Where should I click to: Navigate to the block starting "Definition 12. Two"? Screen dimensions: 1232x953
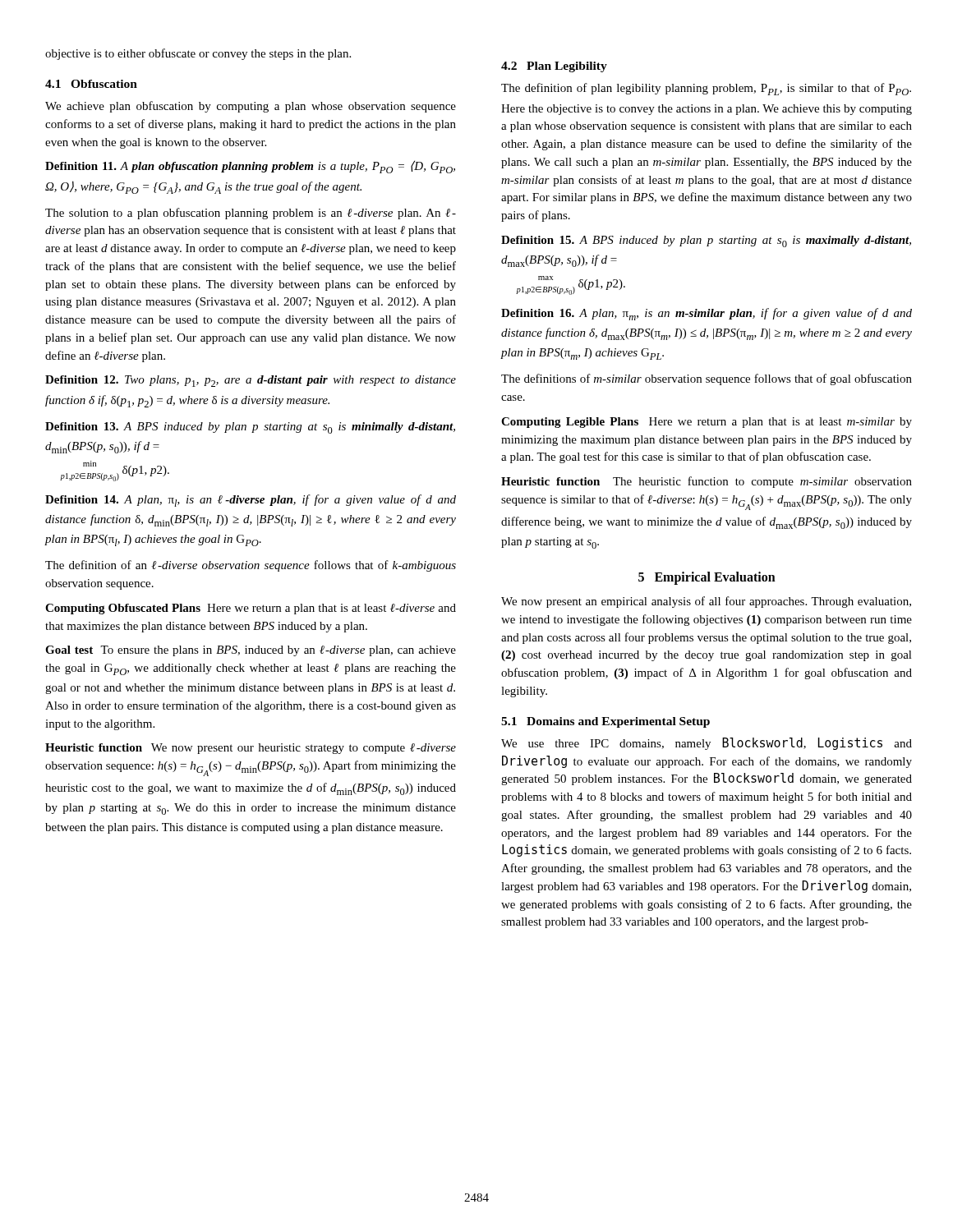click(251, 391)
